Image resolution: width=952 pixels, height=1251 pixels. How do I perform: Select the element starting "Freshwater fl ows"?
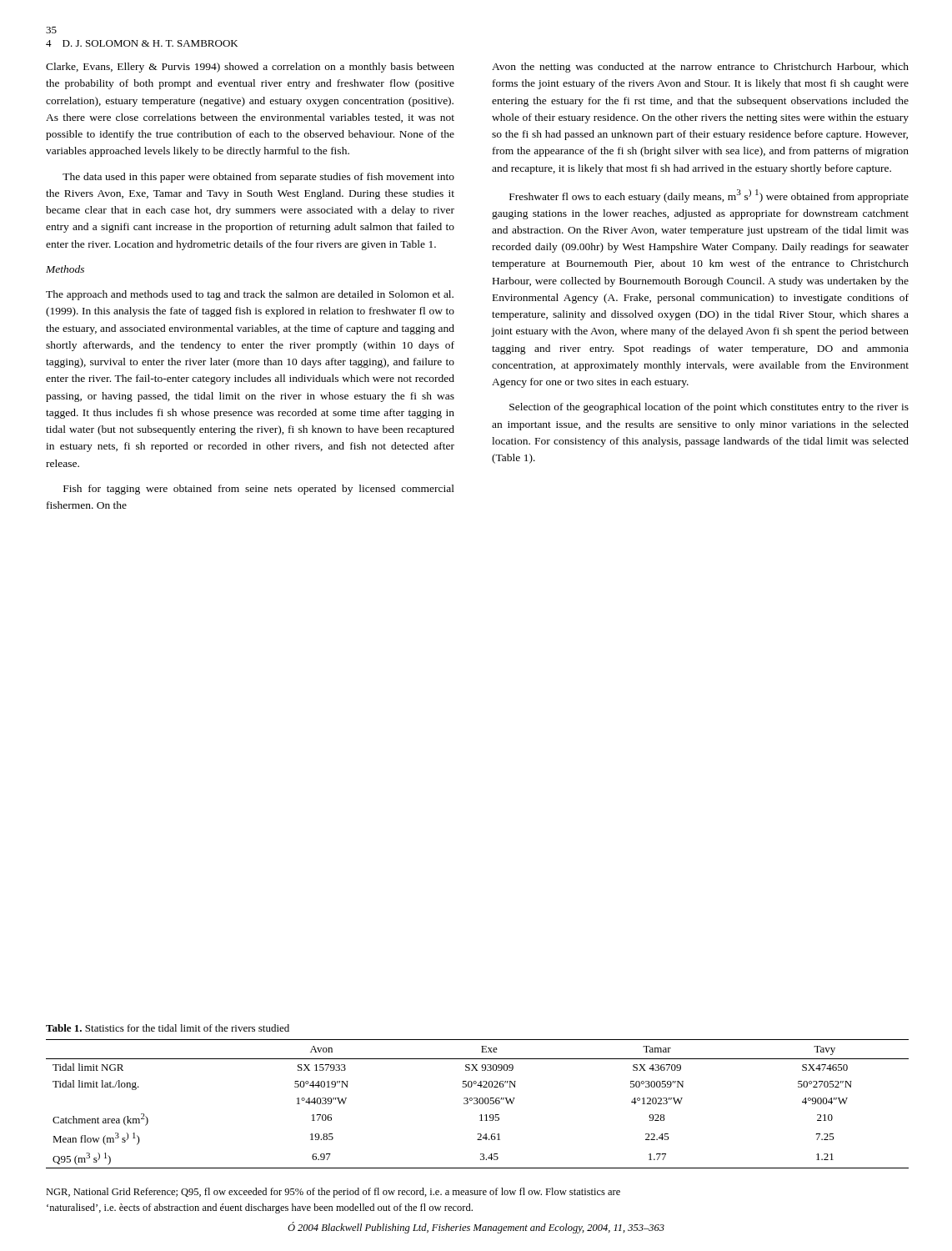(x=700, y=288)
